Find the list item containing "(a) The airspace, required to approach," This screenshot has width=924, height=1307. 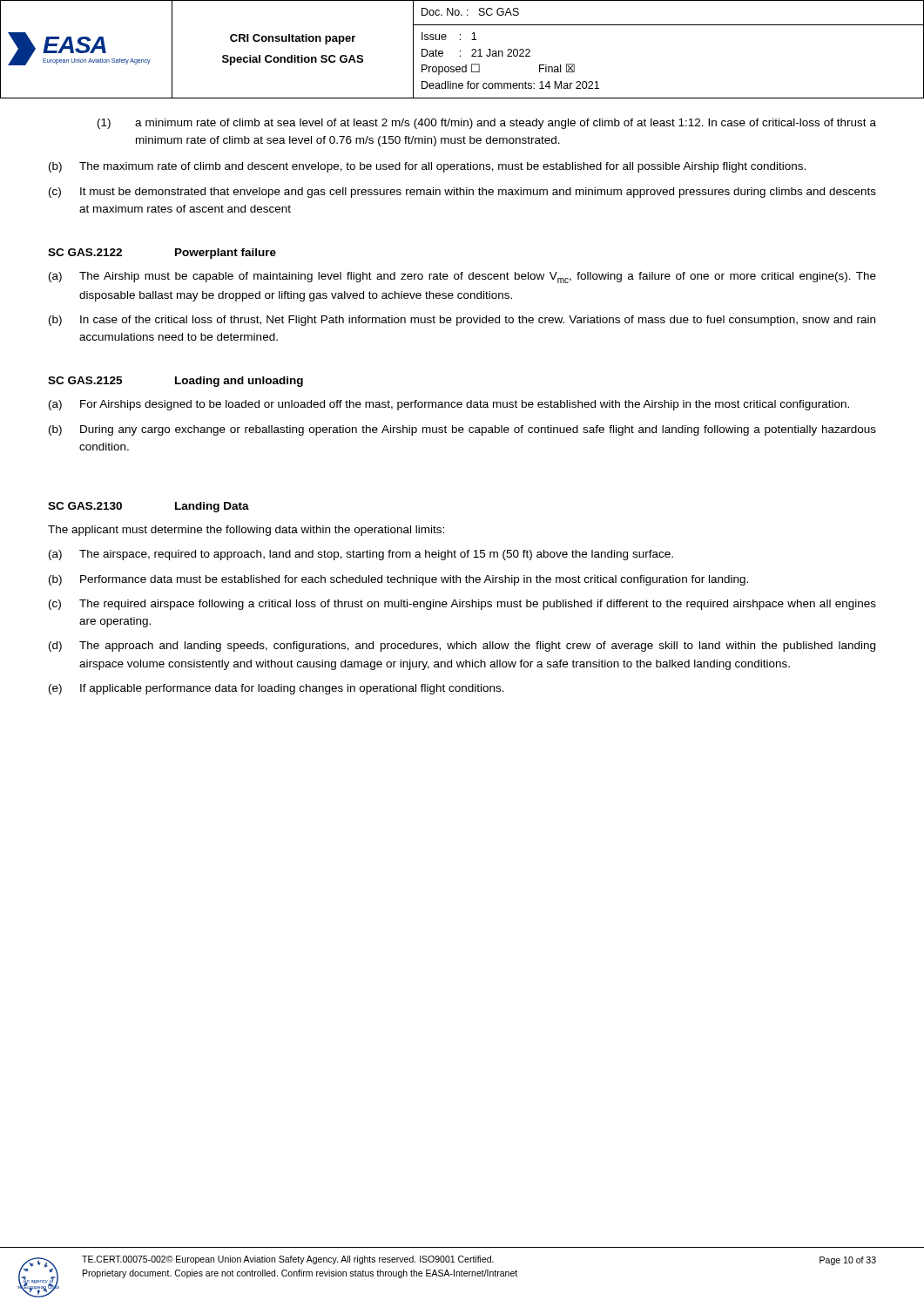click(462, 555)
